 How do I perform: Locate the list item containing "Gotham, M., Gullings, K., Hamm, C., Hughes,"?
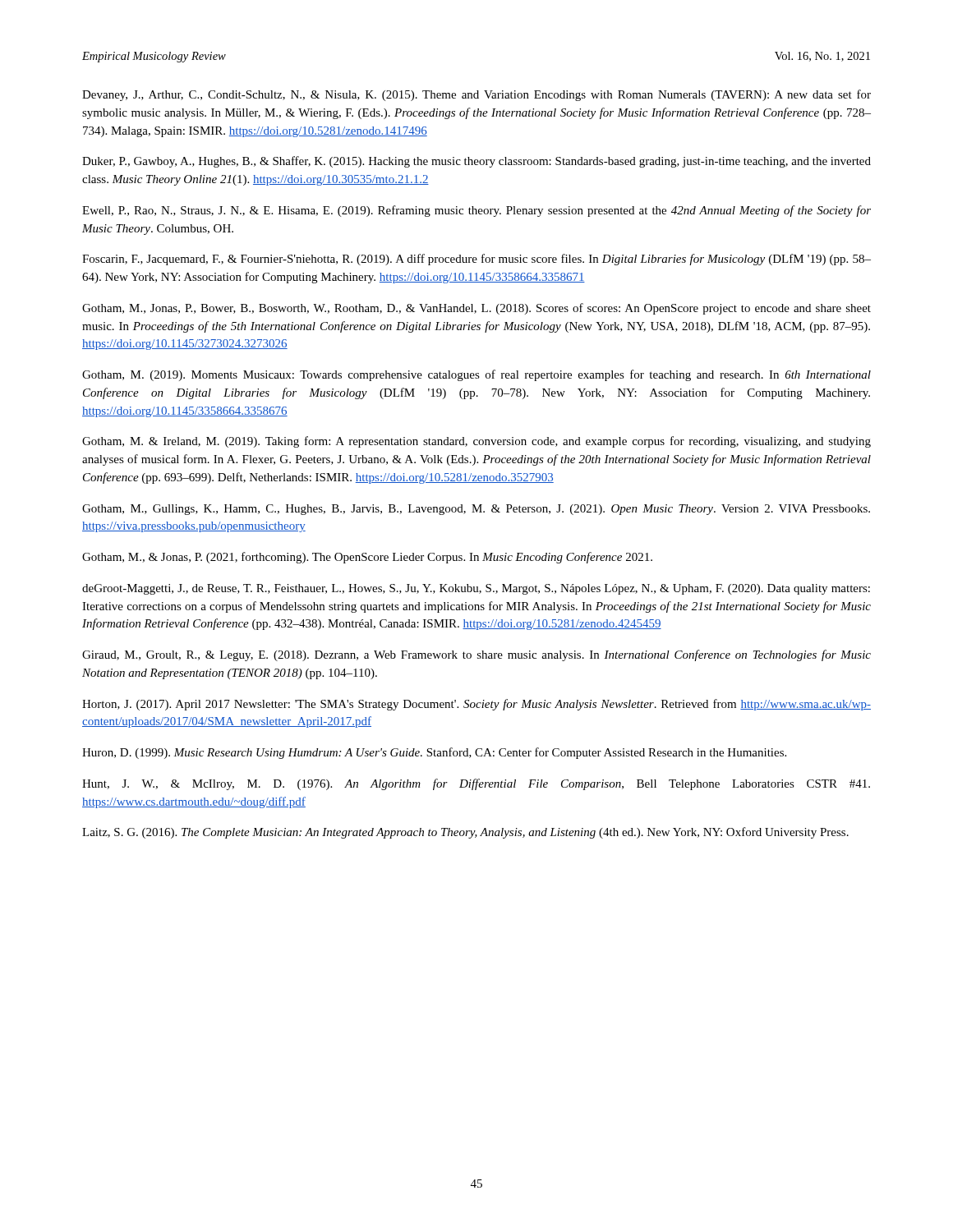pos(476,517)
